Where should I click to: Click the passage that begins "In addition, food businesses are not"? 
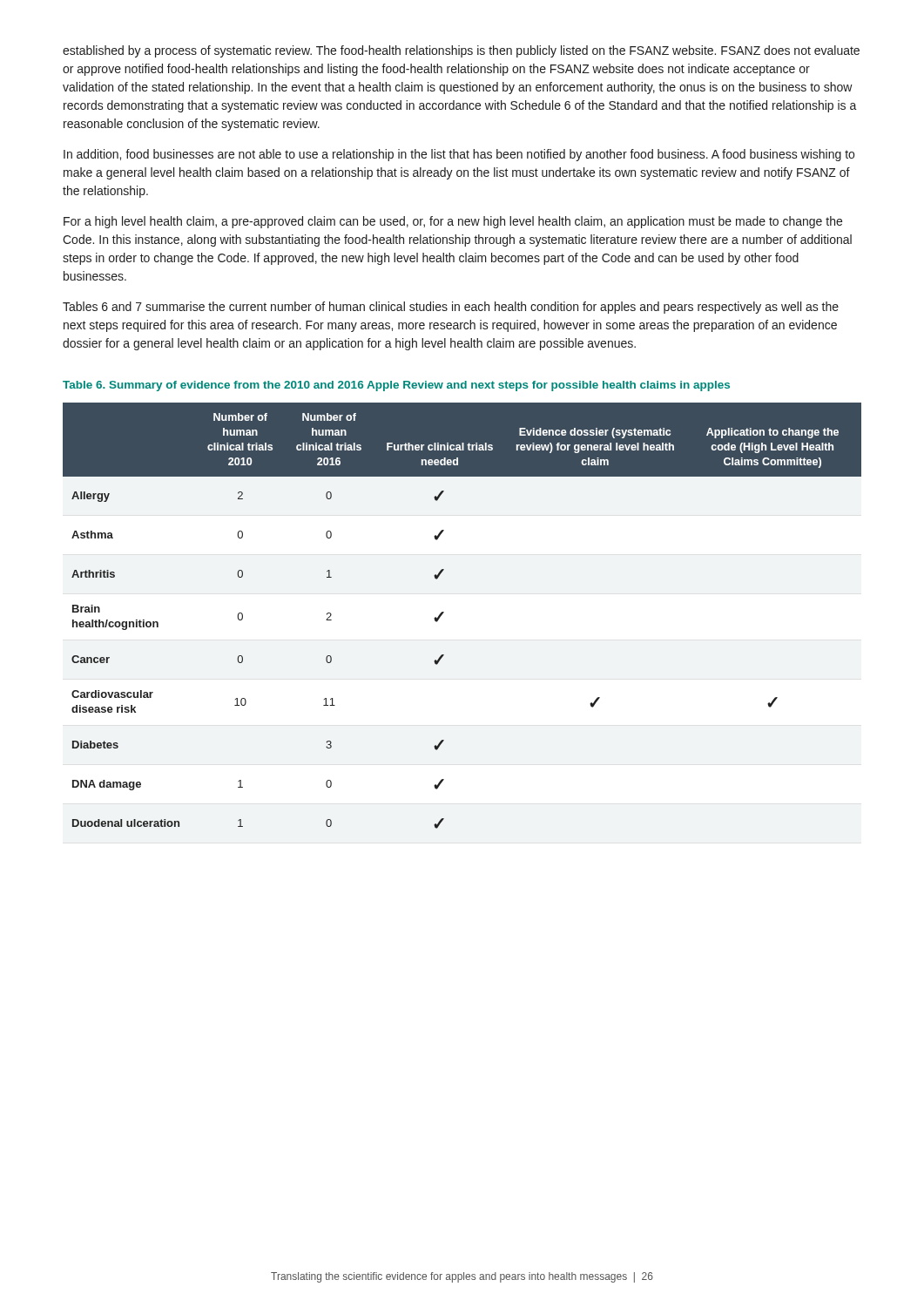coord(459,173)
